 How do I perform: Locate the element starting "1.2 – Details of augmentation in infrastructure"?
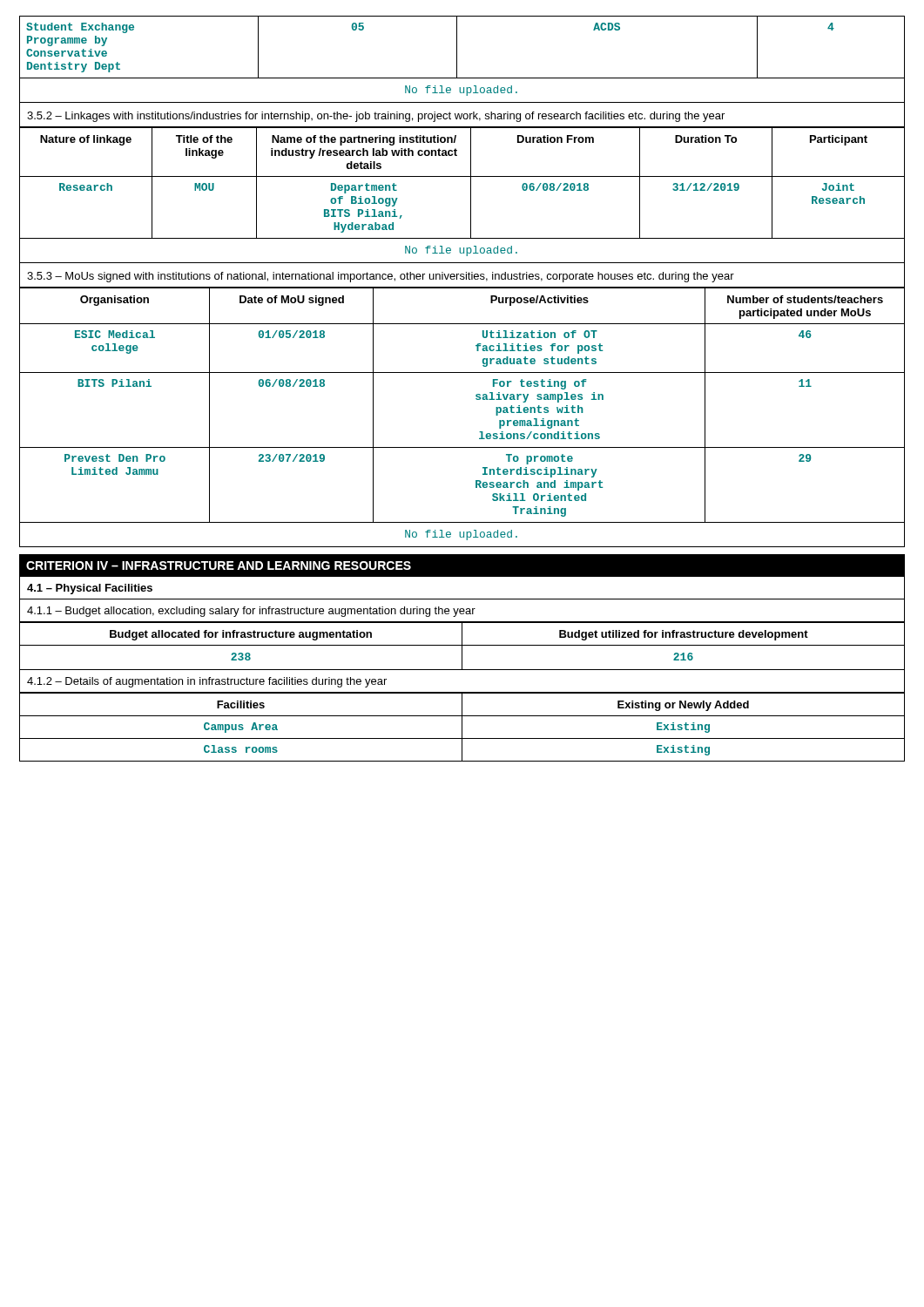[x=207, y=681]
